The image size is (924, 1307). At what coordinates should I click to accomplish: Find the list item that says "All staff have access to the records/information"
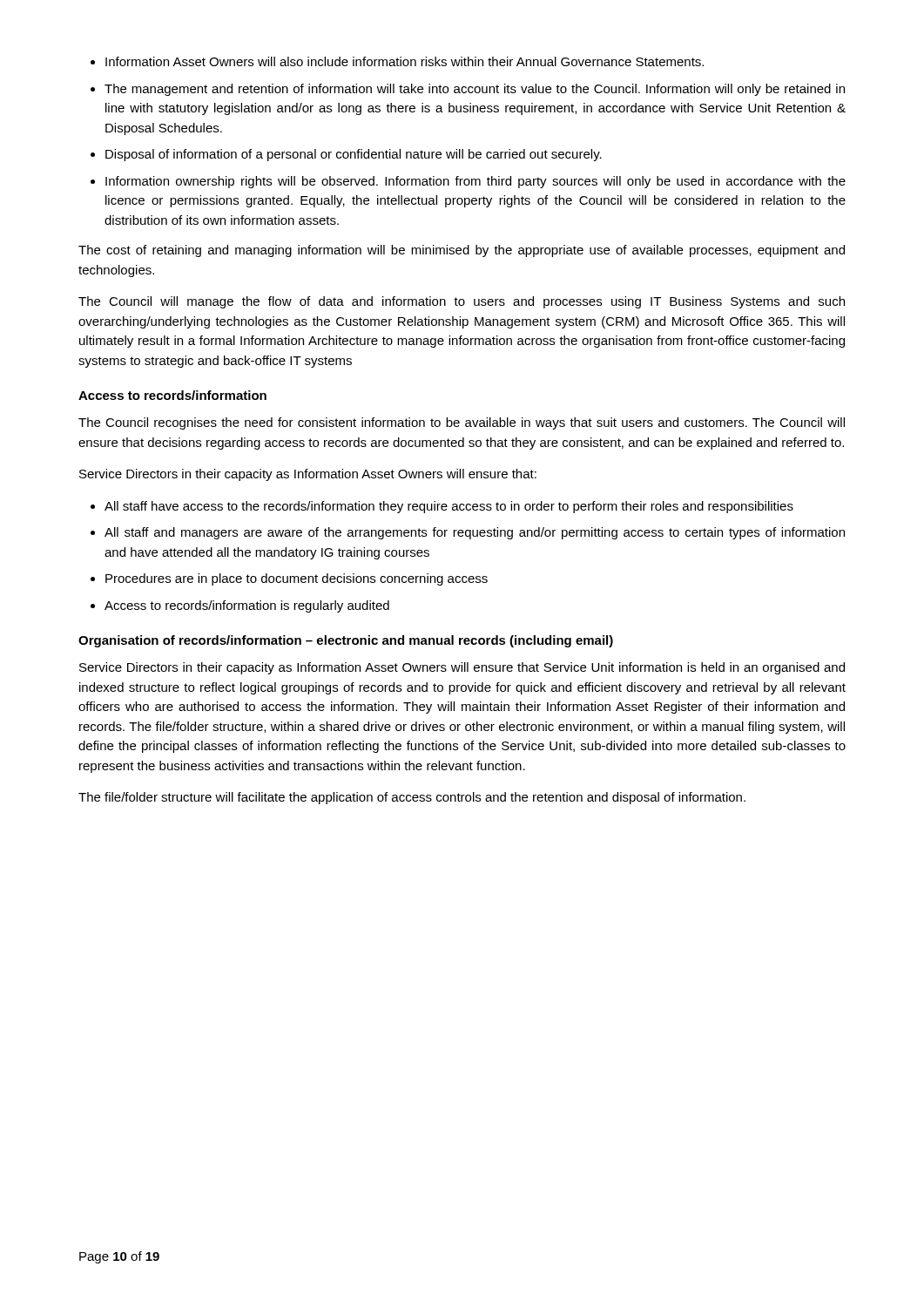tap(449, 505)
